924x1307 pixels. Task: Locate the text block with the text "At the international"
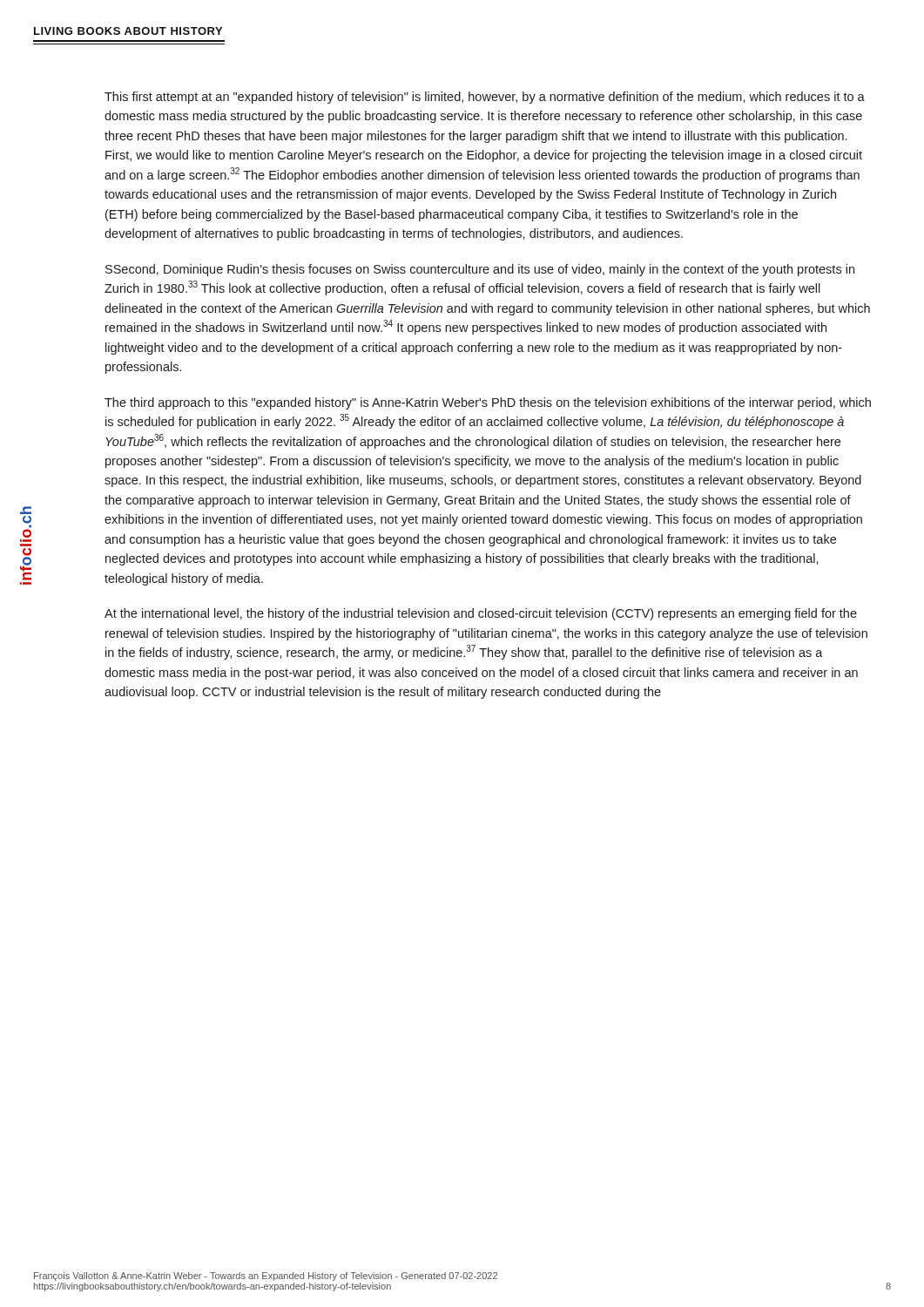pyautogui.click(x=486, y=653)
